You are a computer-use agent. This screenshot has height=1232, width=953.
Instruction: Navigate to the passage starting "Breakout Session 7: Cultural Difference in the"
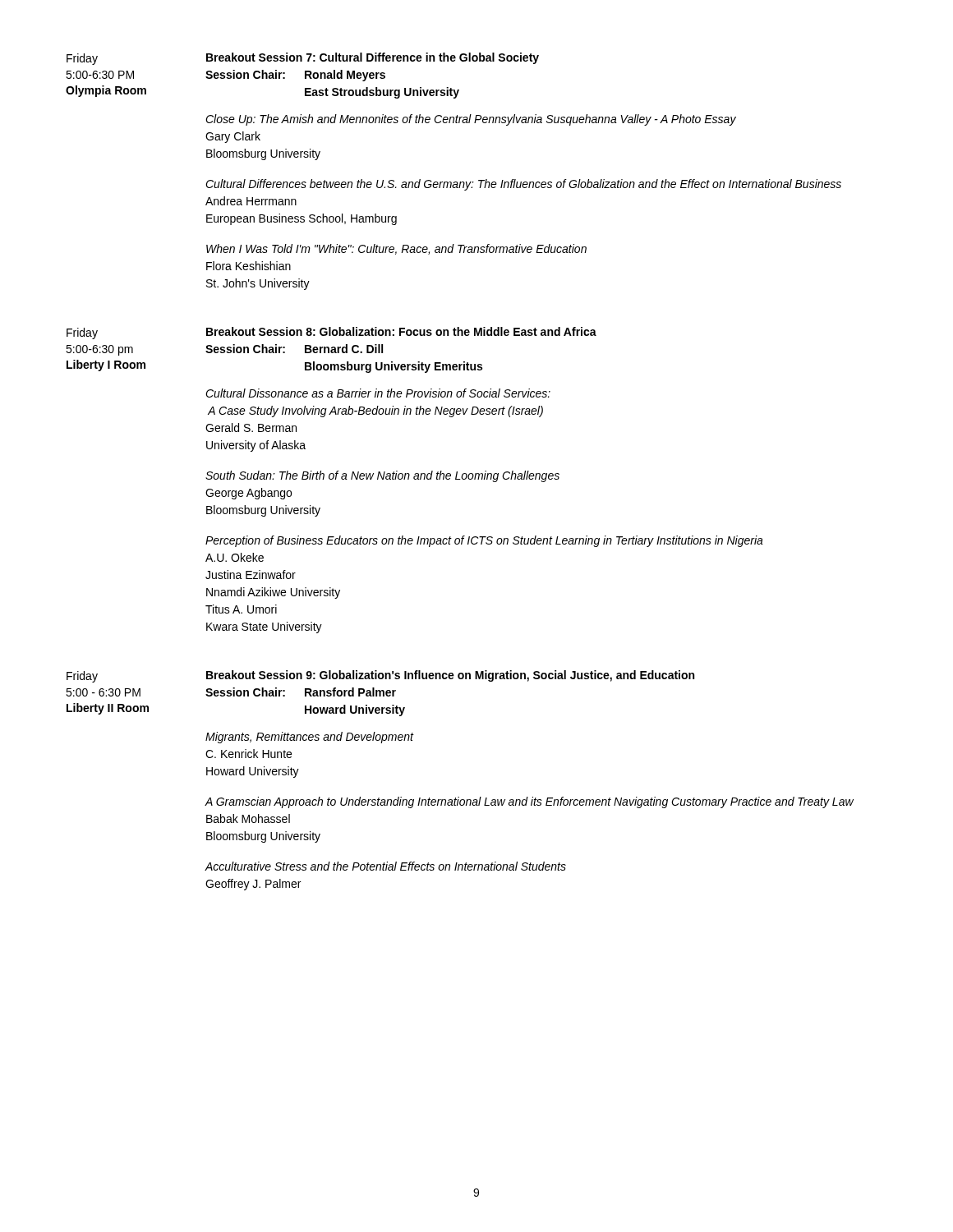click(373, 58)
